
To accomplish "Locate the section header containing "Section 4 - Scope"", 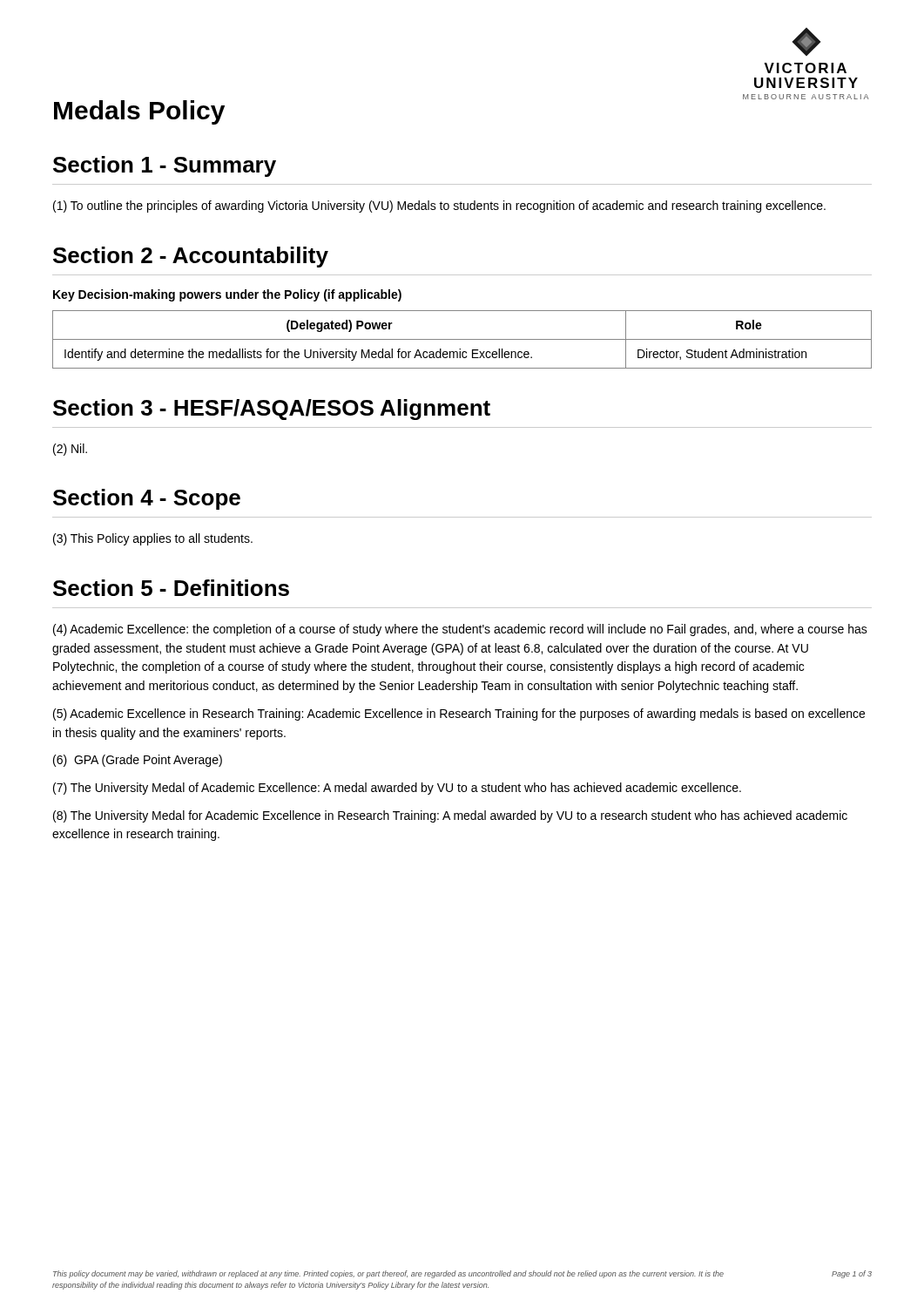I will (147, 498).
